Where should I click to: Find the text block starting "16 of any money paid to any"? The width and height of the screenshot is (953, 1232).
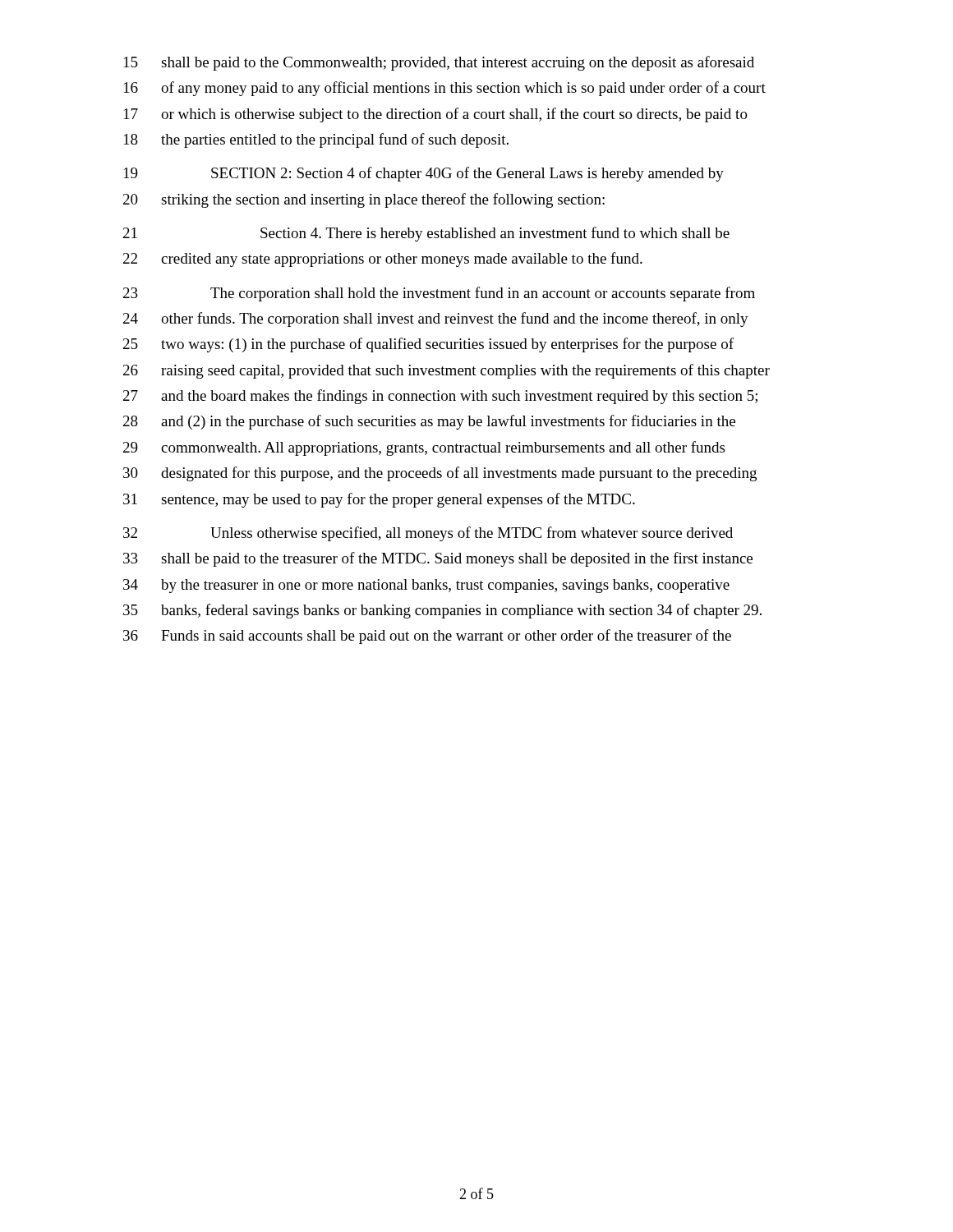point(485,88)
